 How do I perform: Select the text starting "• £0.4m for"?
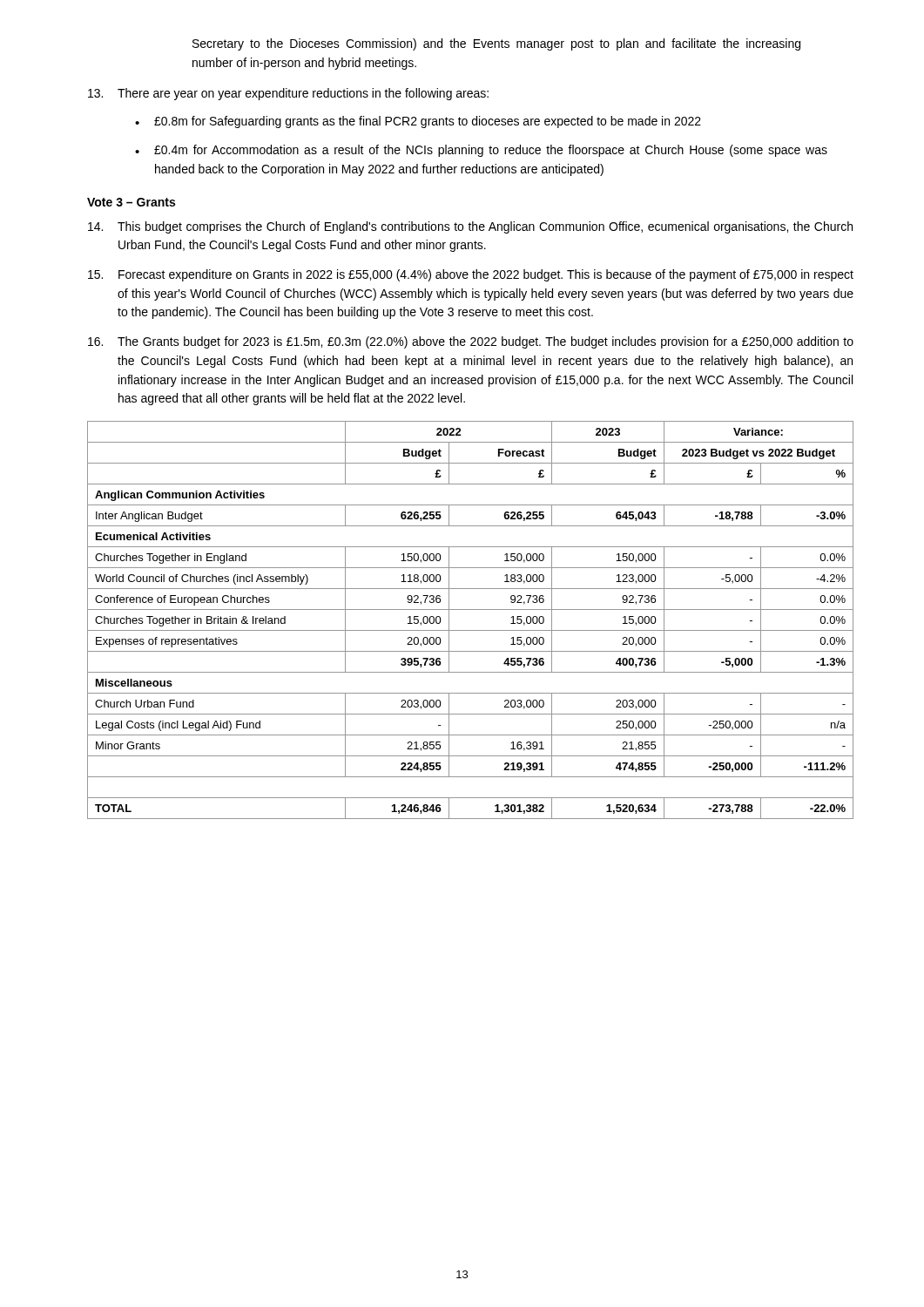click(481, 160)
